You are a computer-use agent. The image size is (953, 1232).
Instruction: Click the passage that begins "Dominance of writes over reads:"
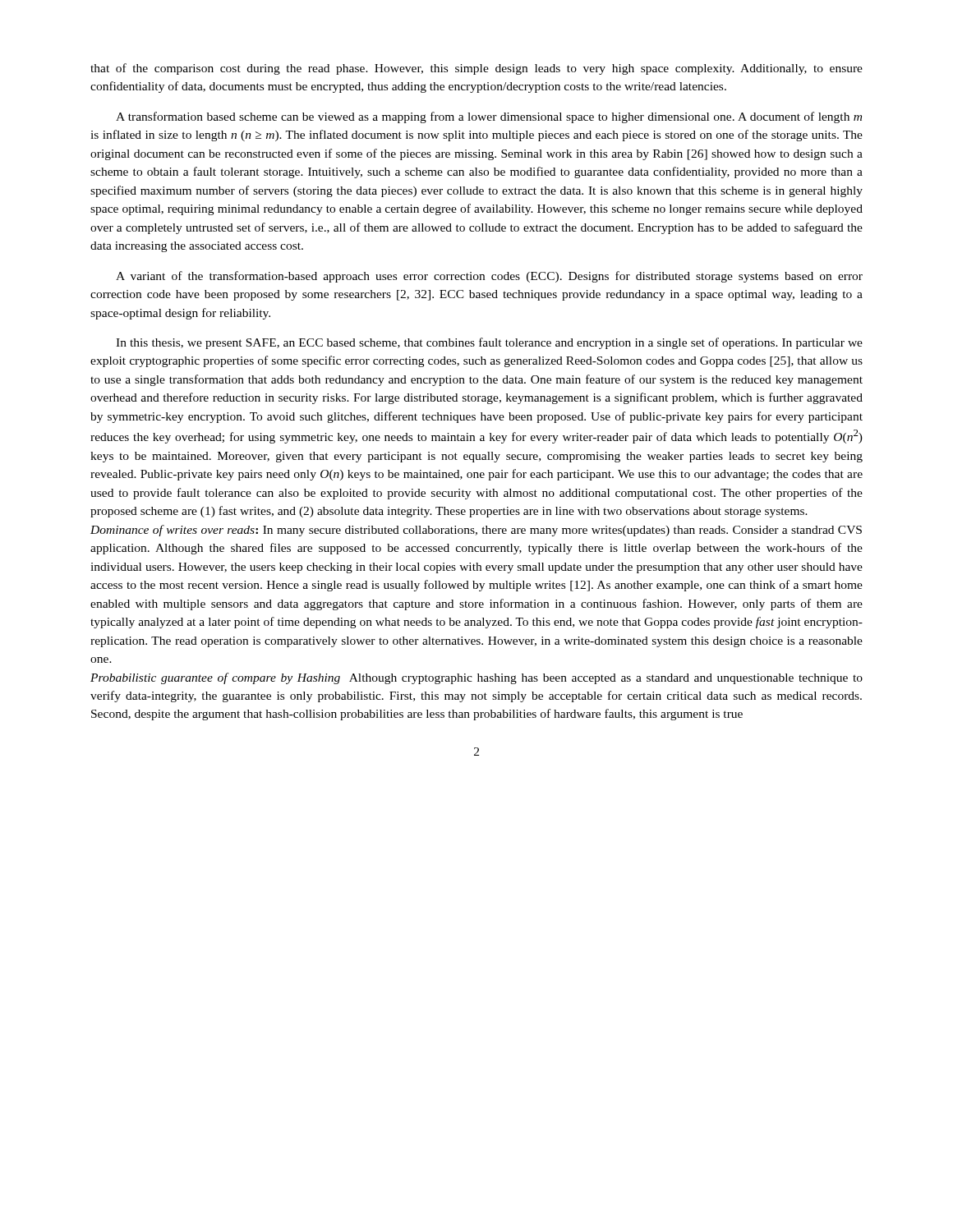tap(476, 594)
